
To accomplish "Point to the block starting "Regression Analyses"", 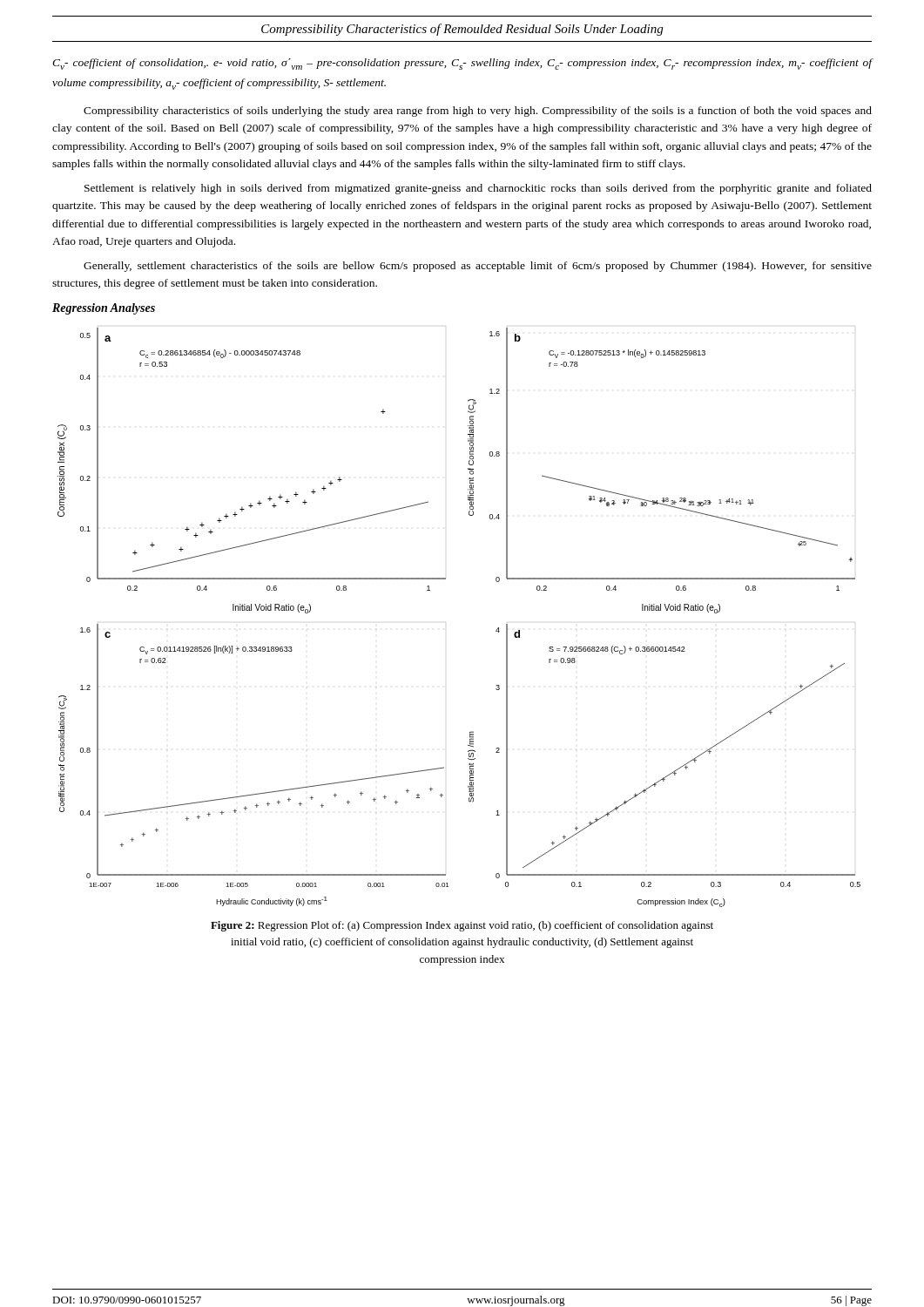I will [104, 308].
